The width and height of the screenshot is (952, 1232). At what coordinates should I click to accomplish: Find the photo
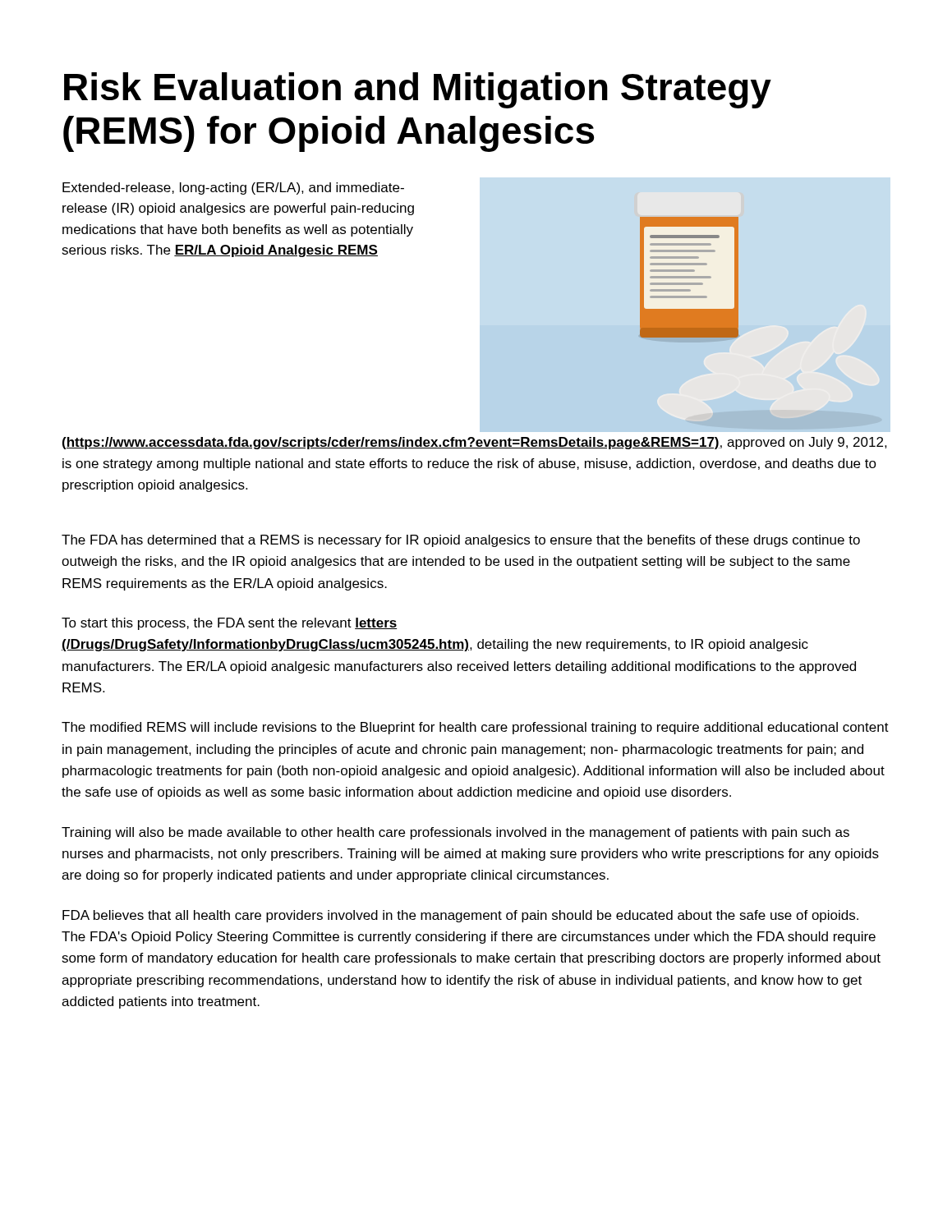(x=661, y=305)
